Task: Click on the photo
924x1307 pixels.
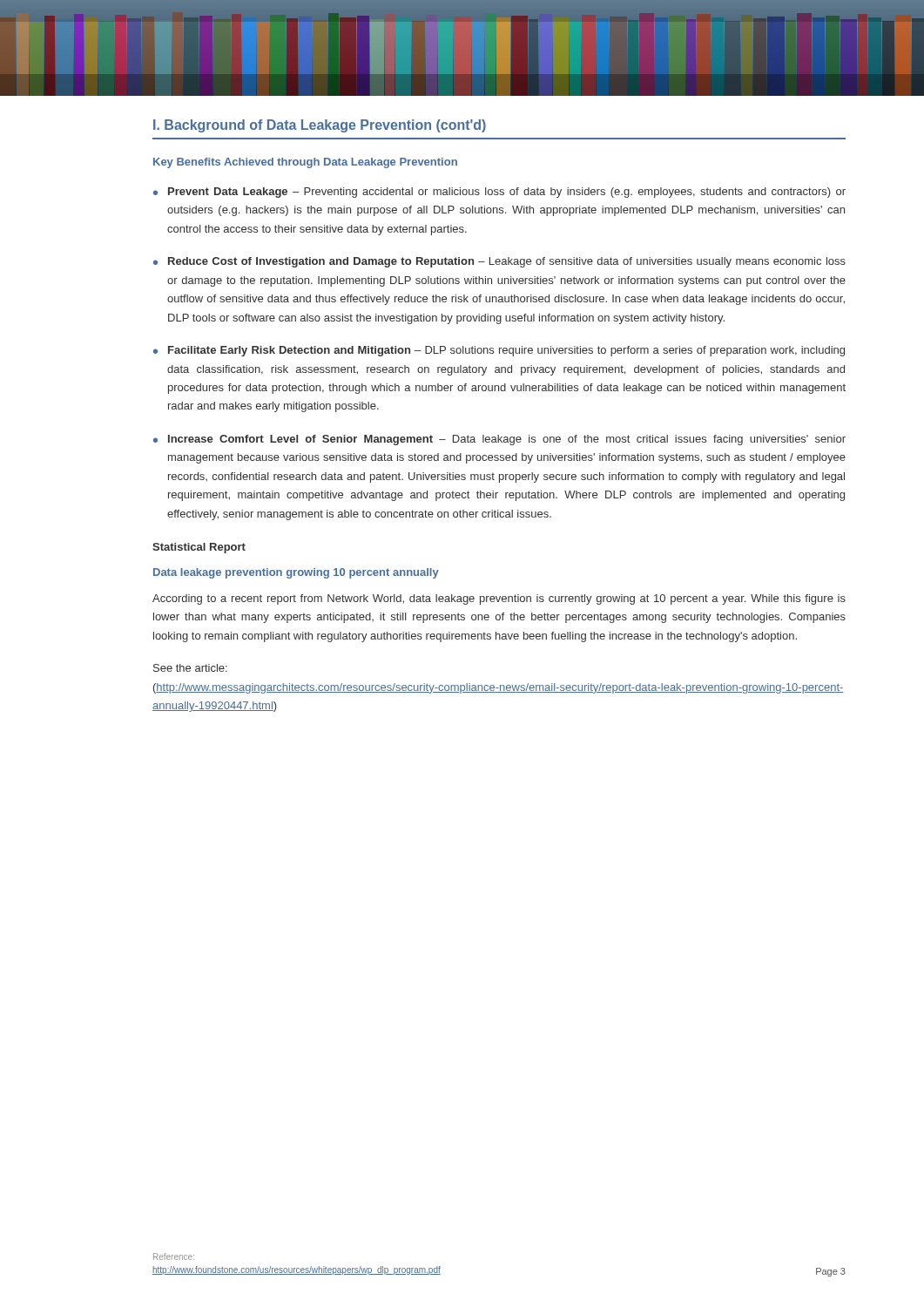Action: tap(462, 48)
